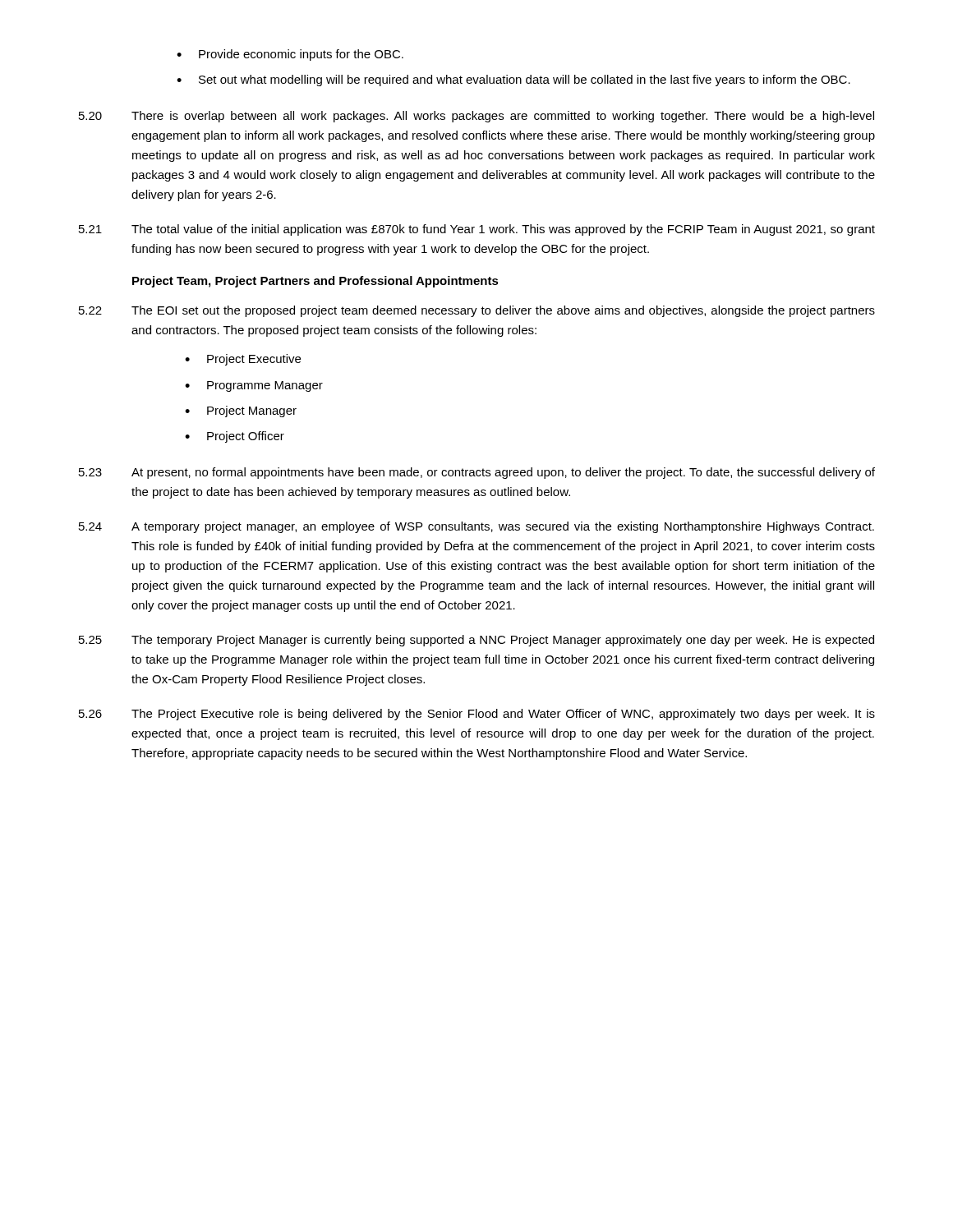Image resolution: width=953 pixels, height=1232 pixels.
Task: Select the block starting "21 The total value of the initial"
Action: click(x=476, y=239)
